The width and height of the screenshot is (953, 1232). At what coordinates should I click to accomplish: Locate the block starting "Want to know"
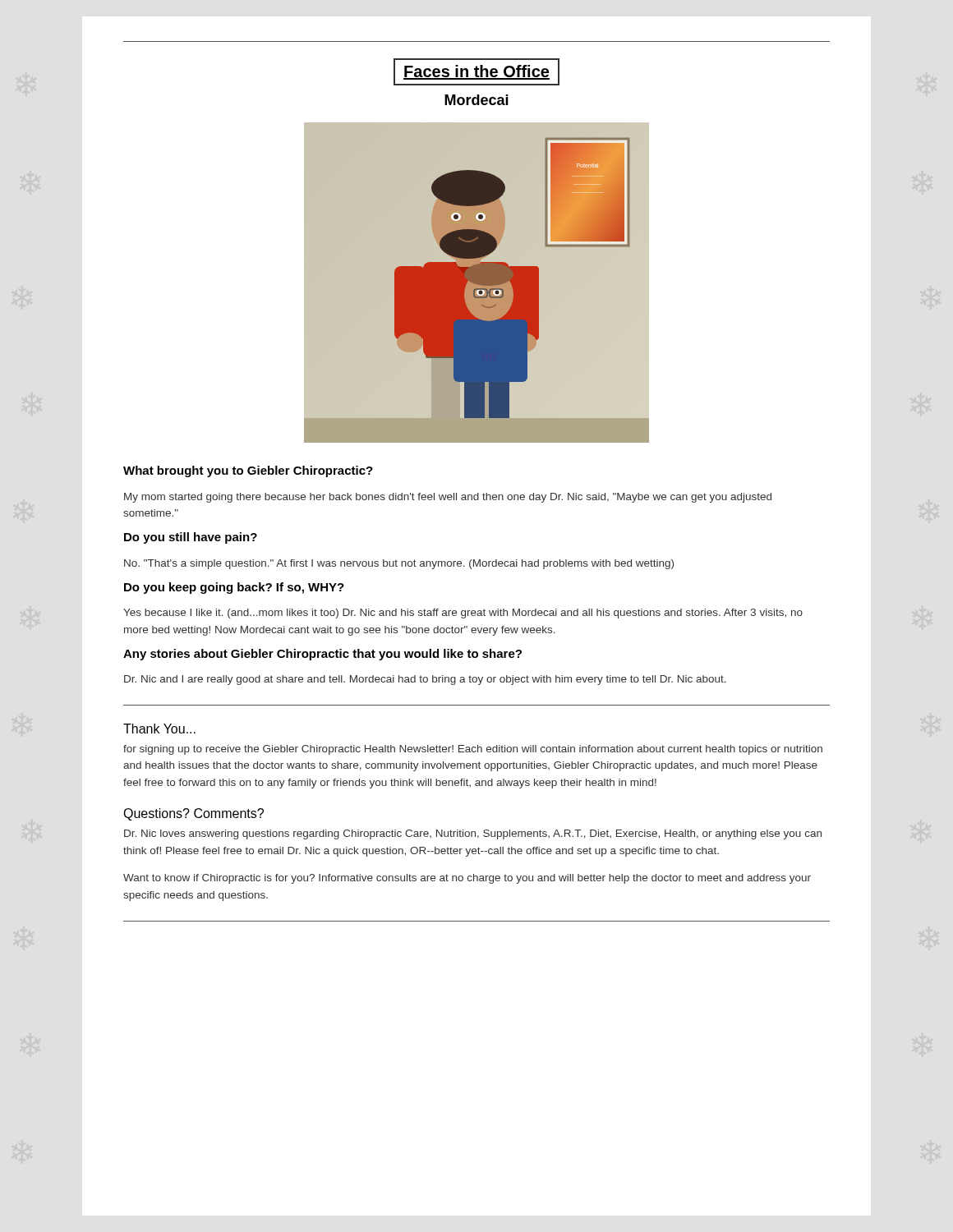point(467,886)
